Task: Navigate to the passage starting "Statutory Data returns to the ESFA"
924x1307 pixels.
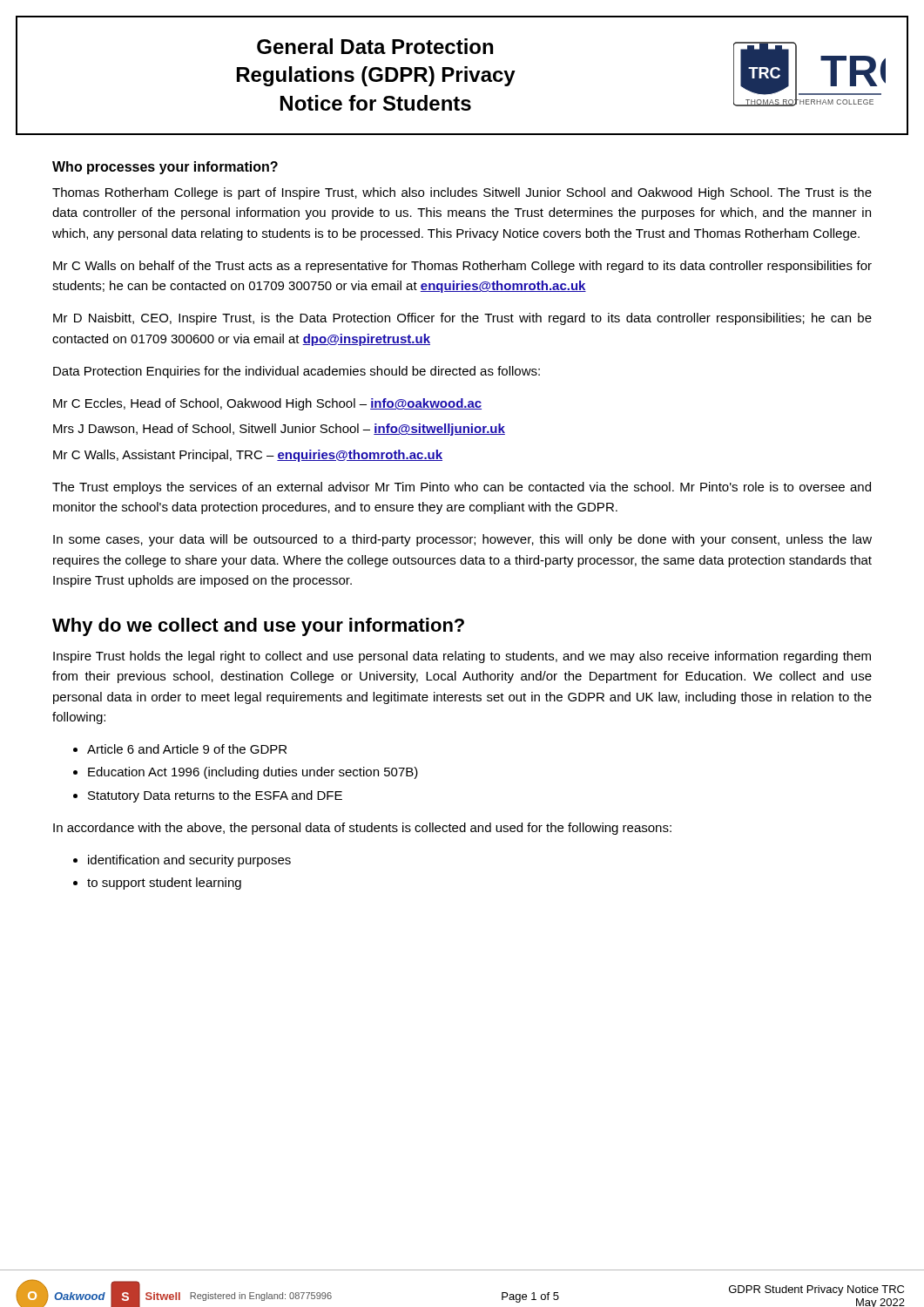Action: point(215,795)
